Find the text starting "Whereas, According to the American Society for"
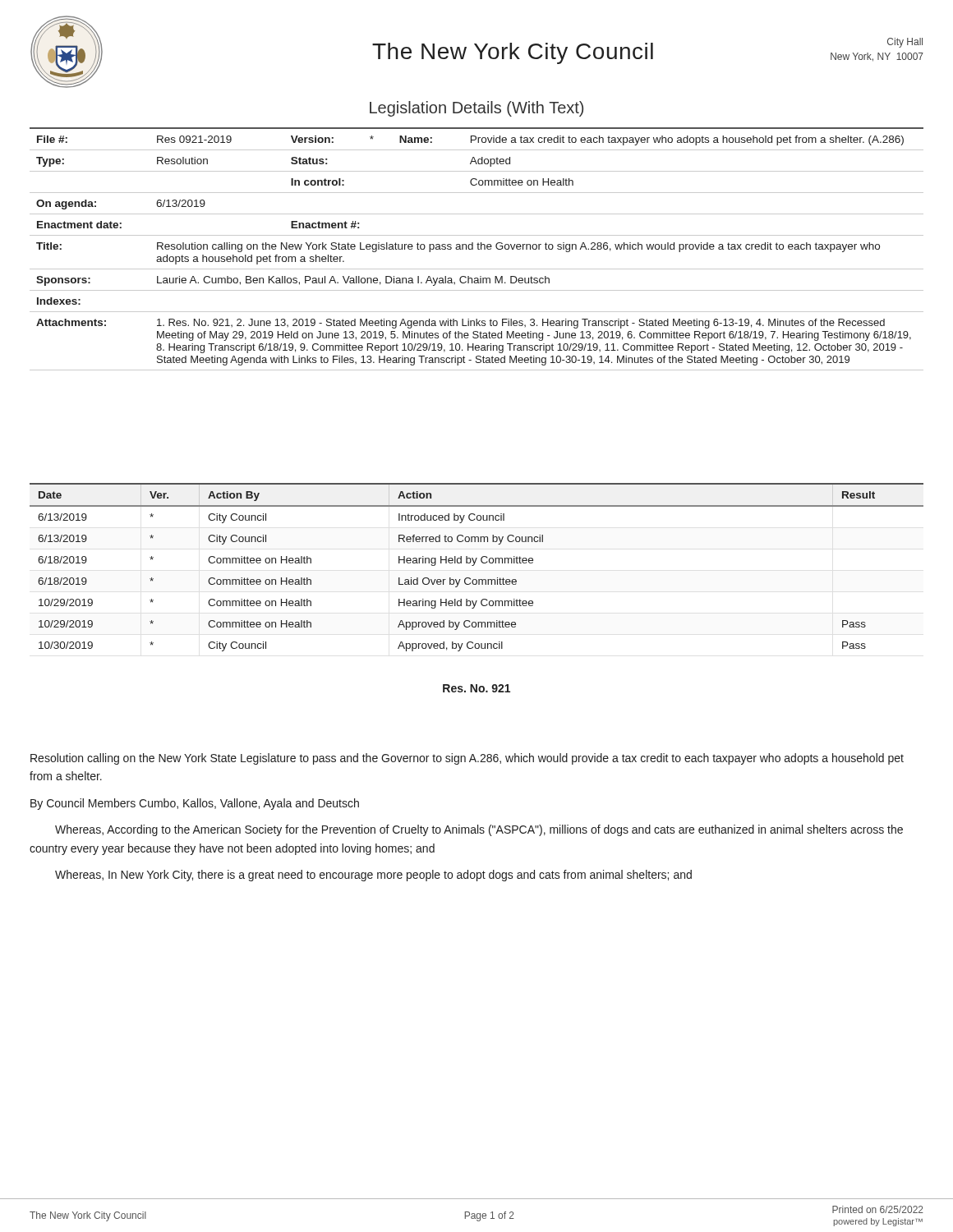The height and width of the screenshot is (1232, 953). 466,839
